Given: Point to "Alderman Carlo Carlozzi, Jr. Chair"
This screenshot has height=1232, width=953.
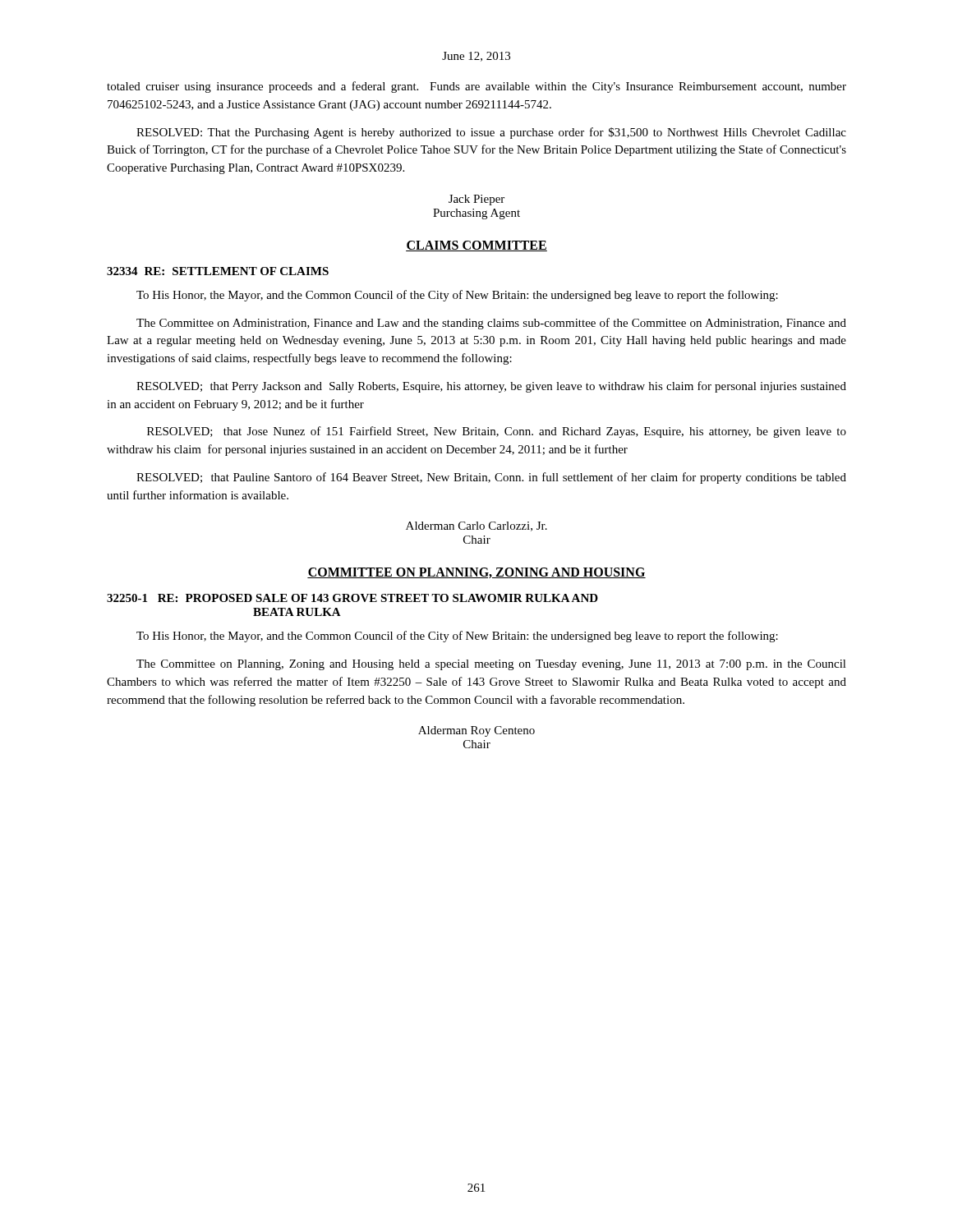Looking at the screenshot, I should coord(476,533).
